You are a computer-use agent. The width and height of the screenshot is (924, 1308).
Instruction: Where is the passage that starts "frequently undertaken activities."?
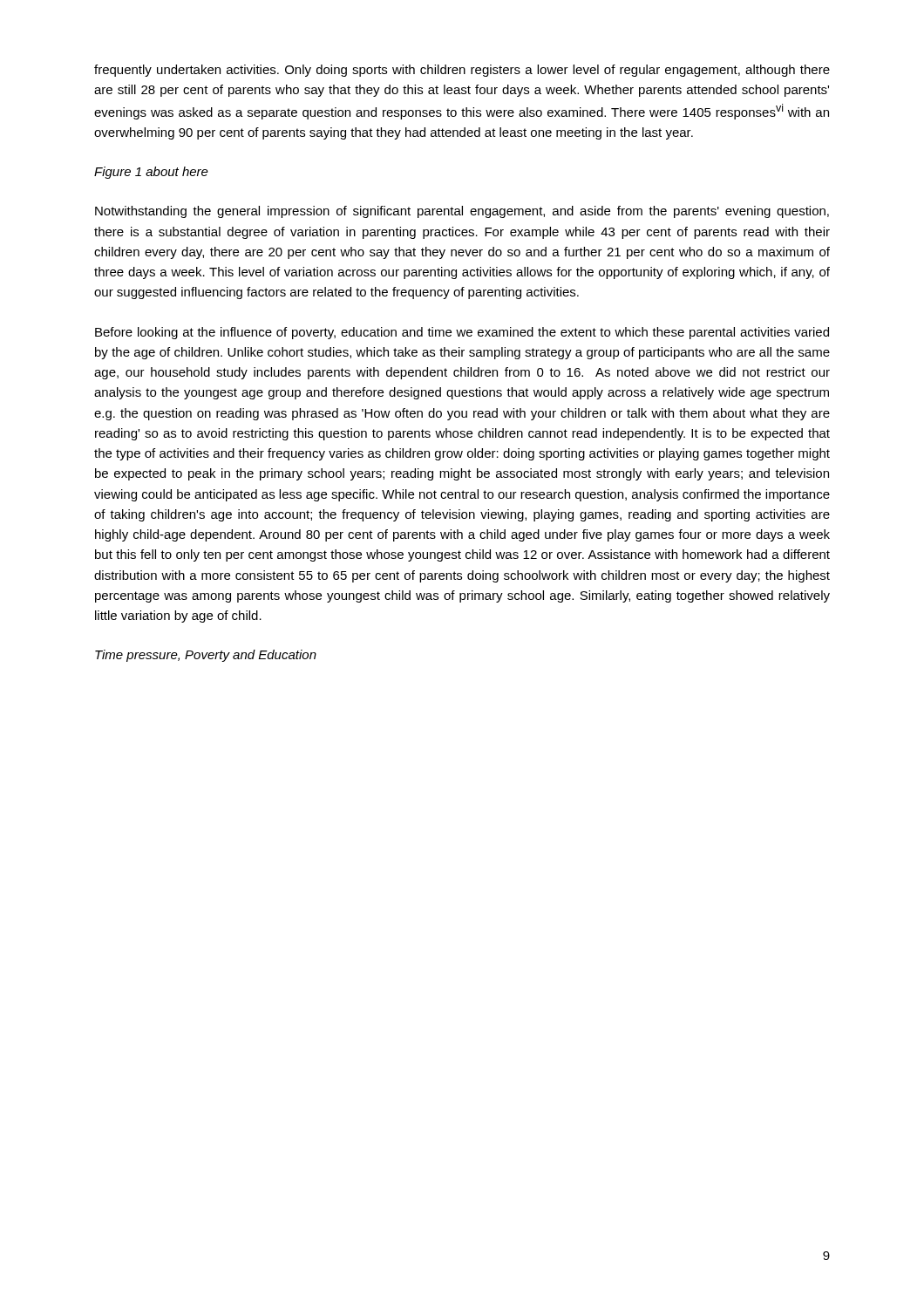point(462,101)
